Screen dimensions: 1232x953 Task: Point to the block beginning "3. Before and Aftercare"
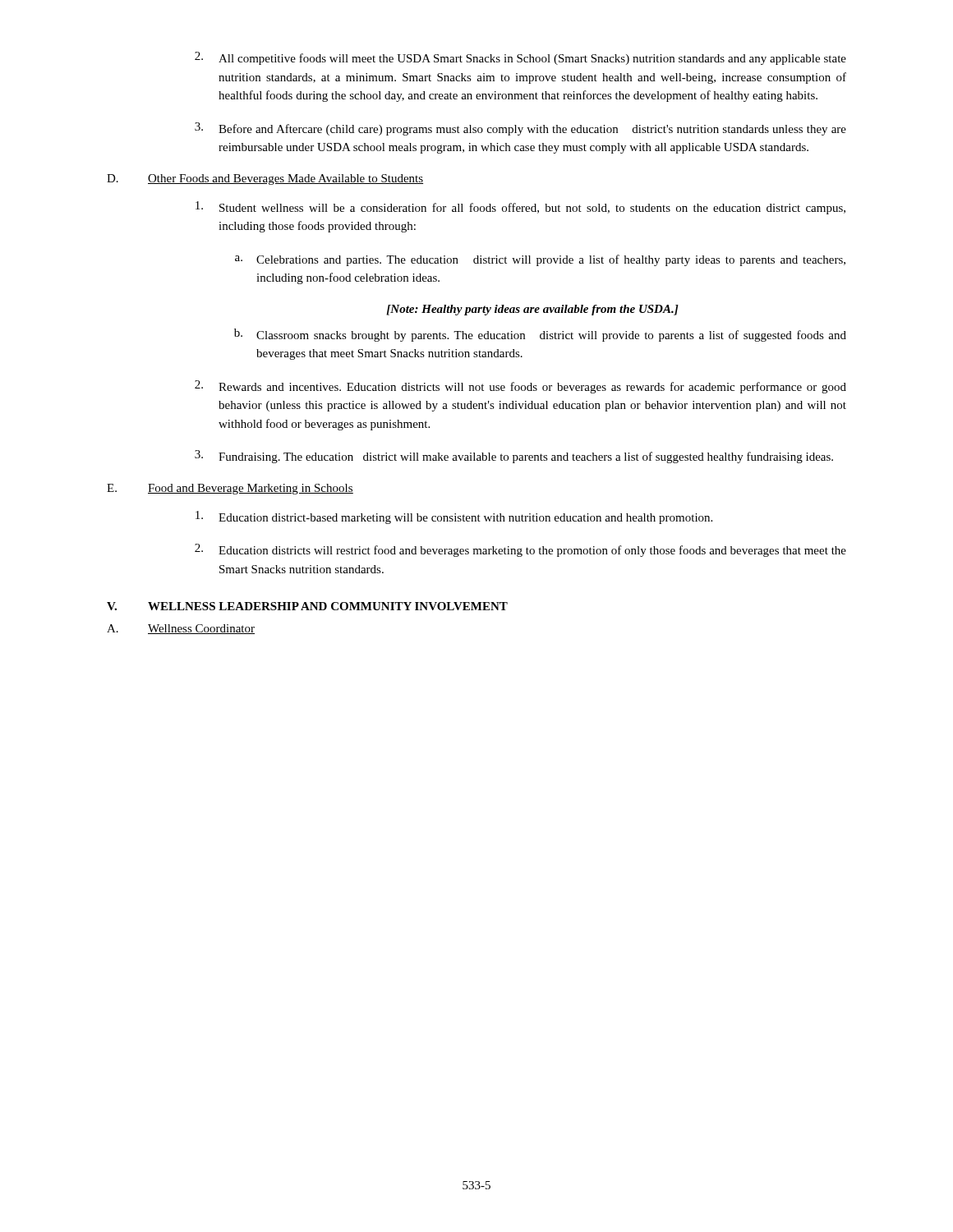[x=504, y=138]
